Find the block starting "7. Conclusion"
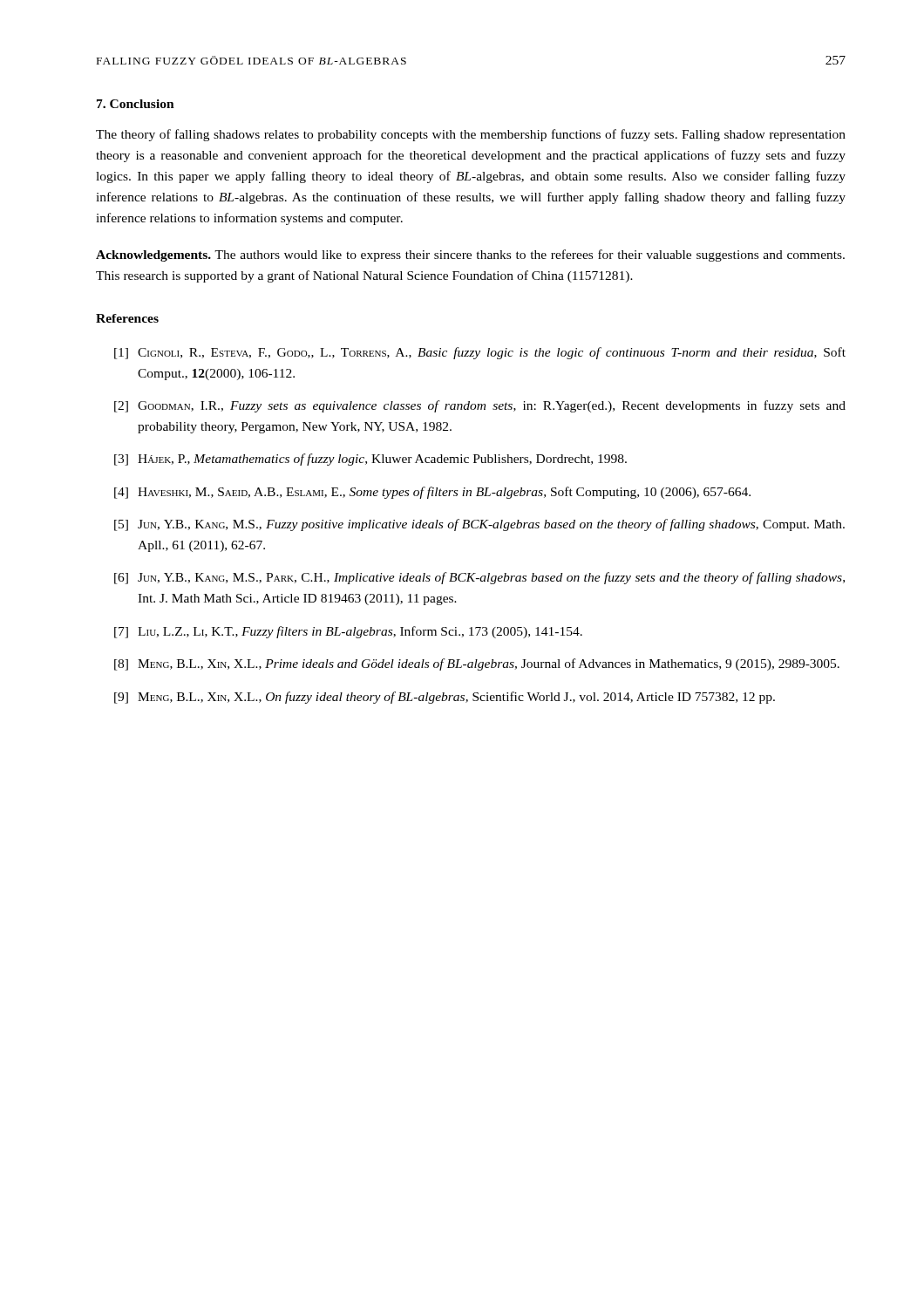 pyautogui.click(x=135, y=103)
